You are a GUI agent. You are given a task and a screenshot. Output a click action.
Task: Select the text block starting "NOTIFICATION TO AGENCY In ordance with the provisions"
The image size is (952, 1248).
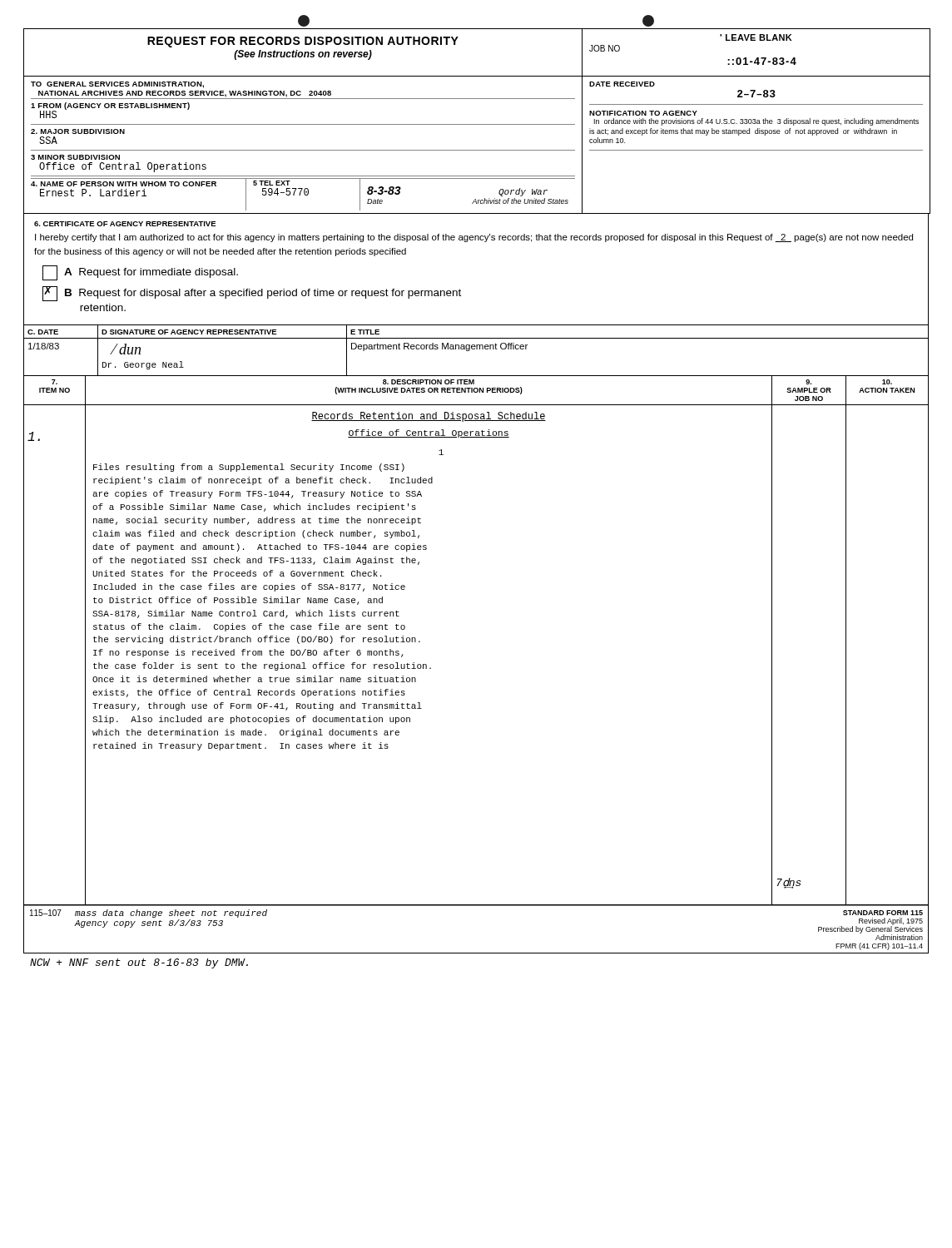(x=756, y=127)
